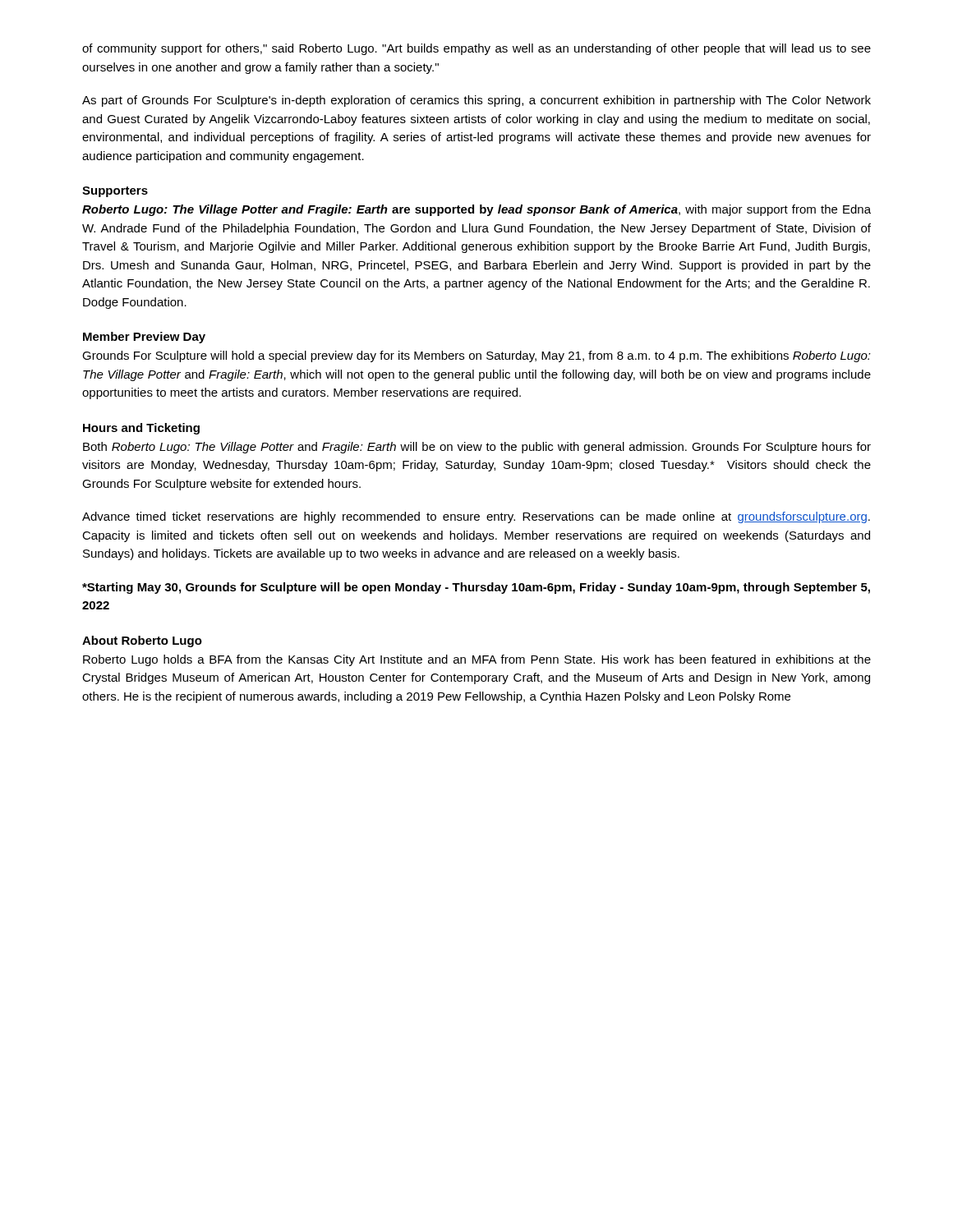
Task: Click the passage that begins "Roberto Lugo holds"
Action: pos(476,677)
